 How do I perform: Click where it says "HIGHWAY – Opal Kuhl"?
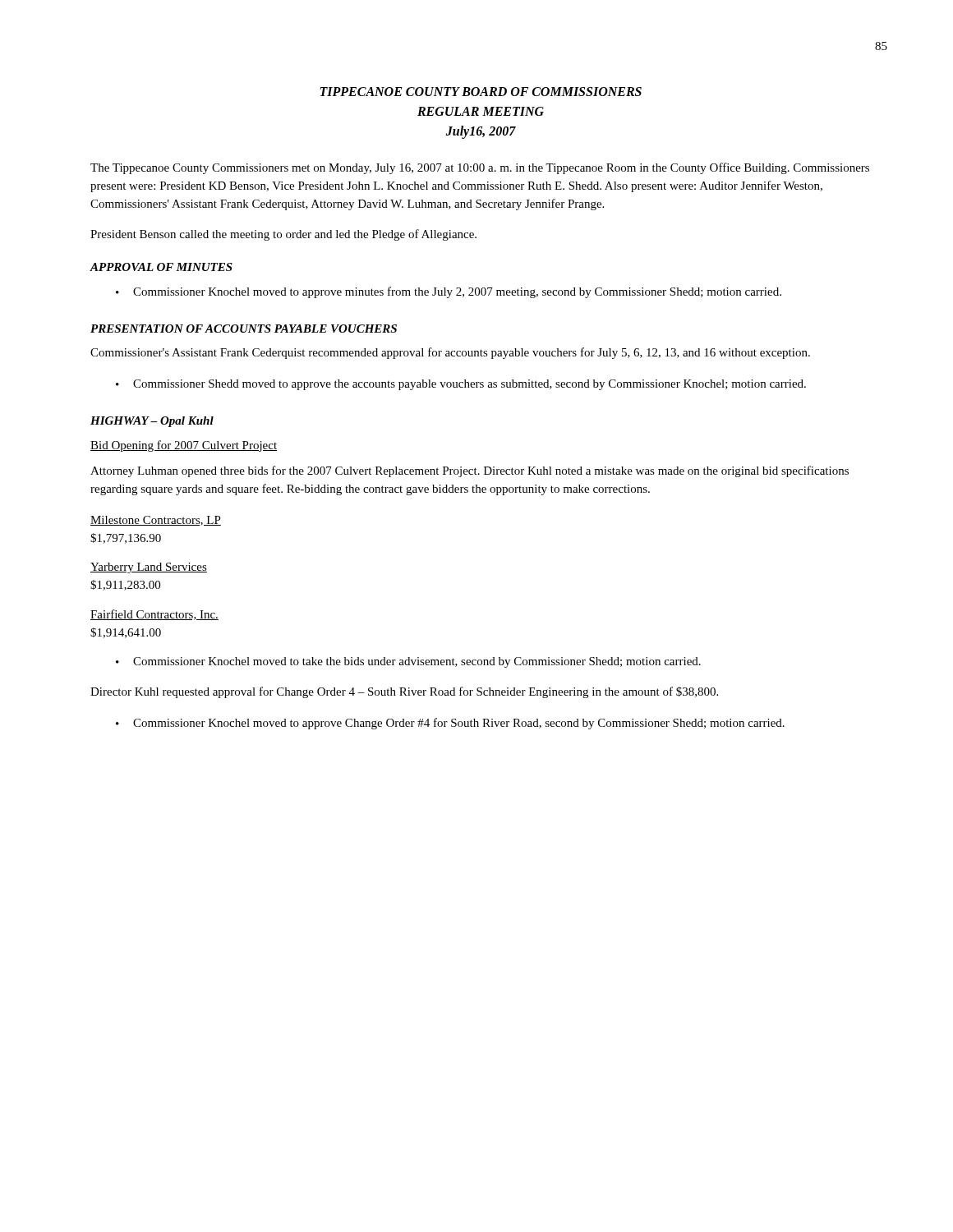point(152,420)
